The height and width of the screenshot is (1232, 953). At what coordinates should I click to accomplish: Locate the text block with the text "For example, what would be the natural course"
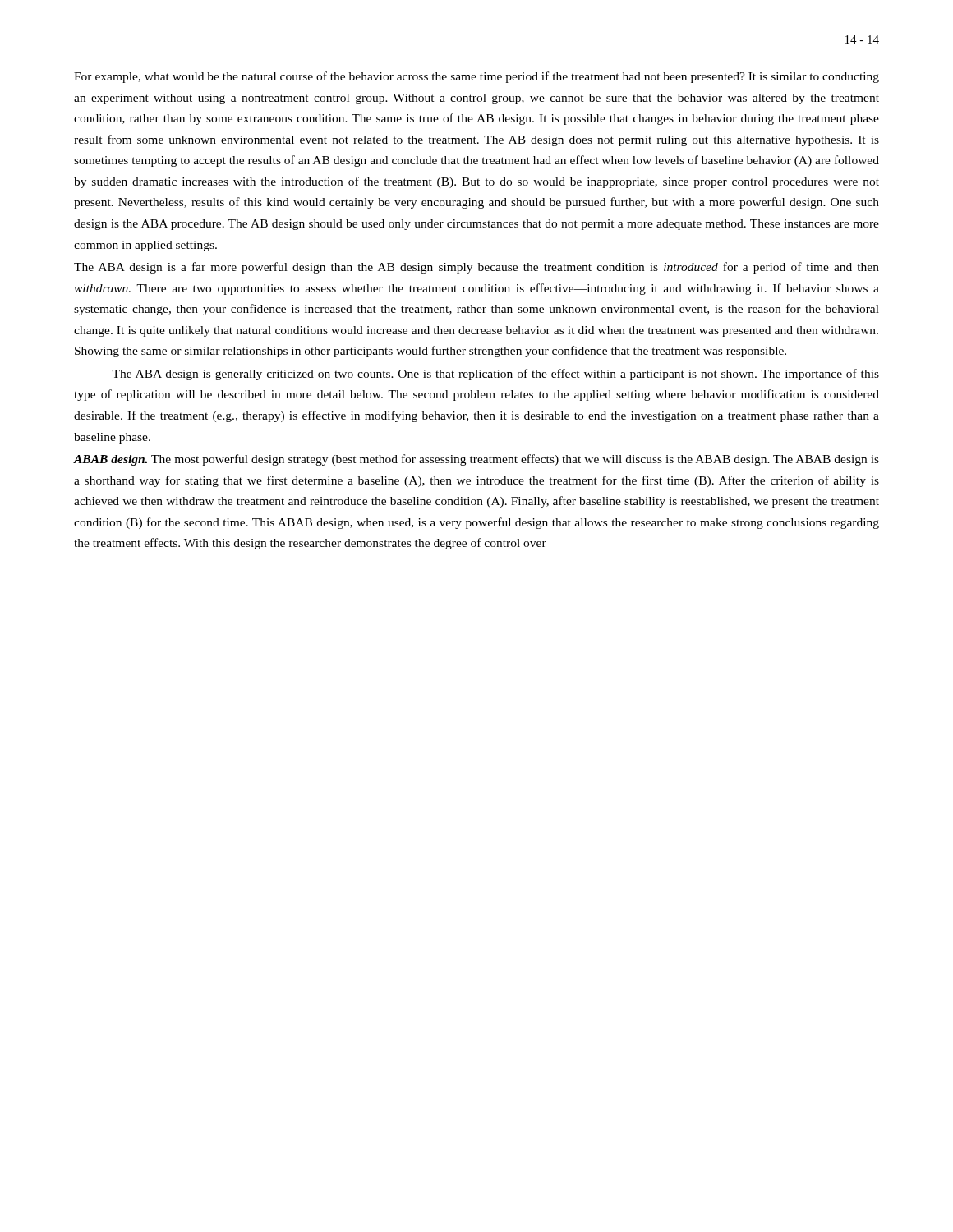[x=476, y=160]
